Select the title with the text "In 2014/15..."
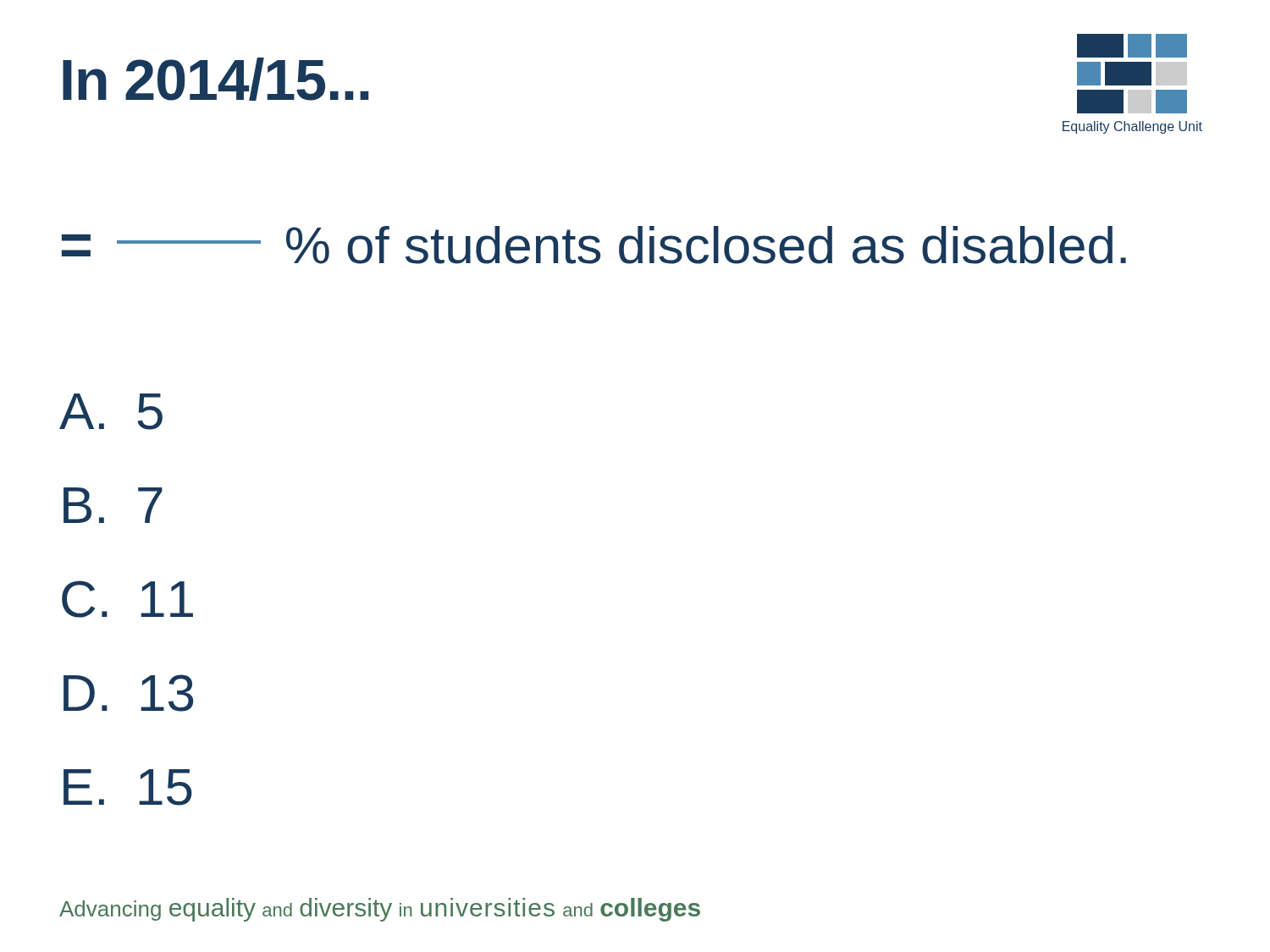Viewport: 1270px width, 952px height. point(215,80)
